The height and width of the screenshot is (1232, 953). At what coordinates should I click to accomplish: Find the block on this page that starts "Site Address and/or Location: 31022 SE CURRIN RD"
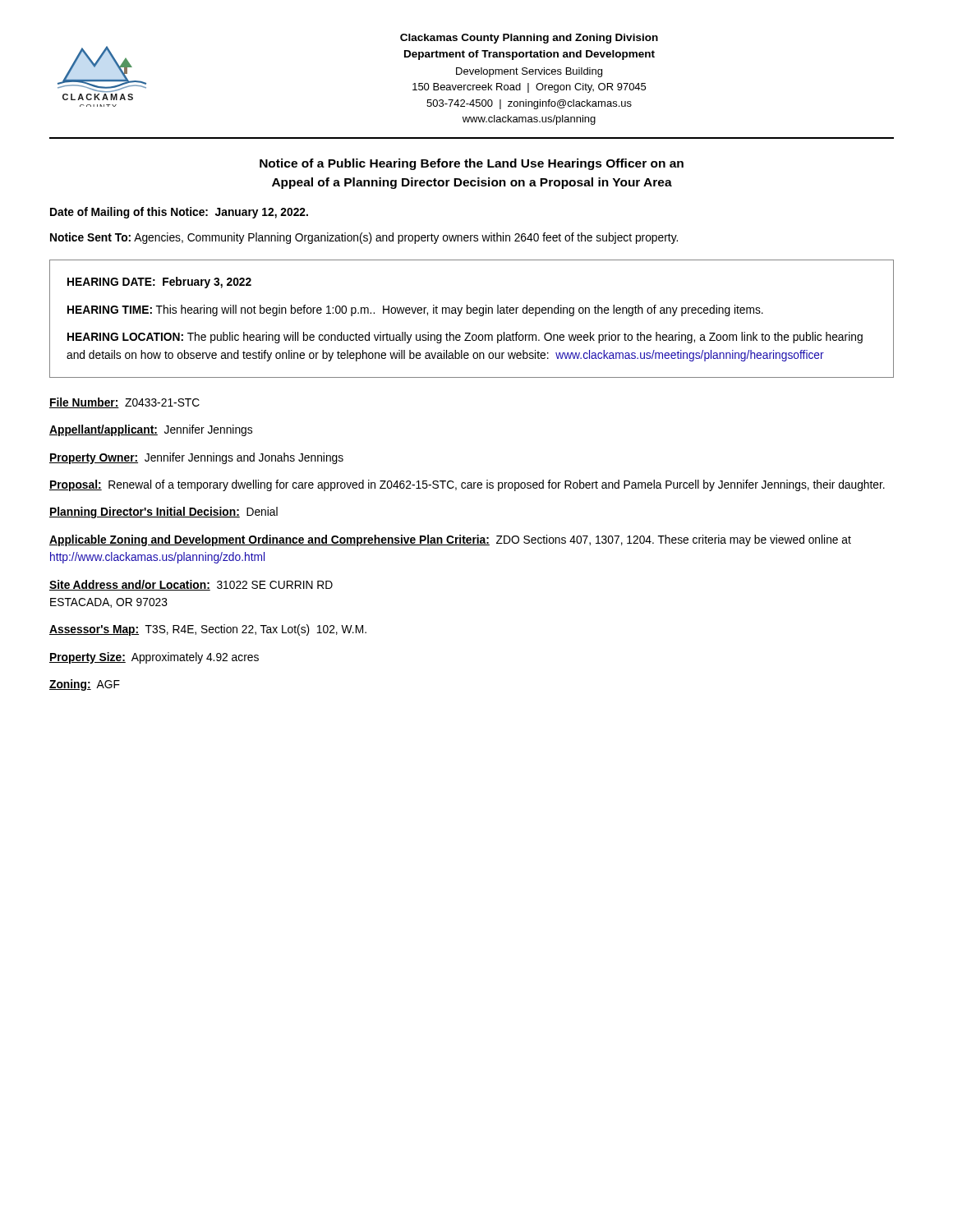coord(191,594)
